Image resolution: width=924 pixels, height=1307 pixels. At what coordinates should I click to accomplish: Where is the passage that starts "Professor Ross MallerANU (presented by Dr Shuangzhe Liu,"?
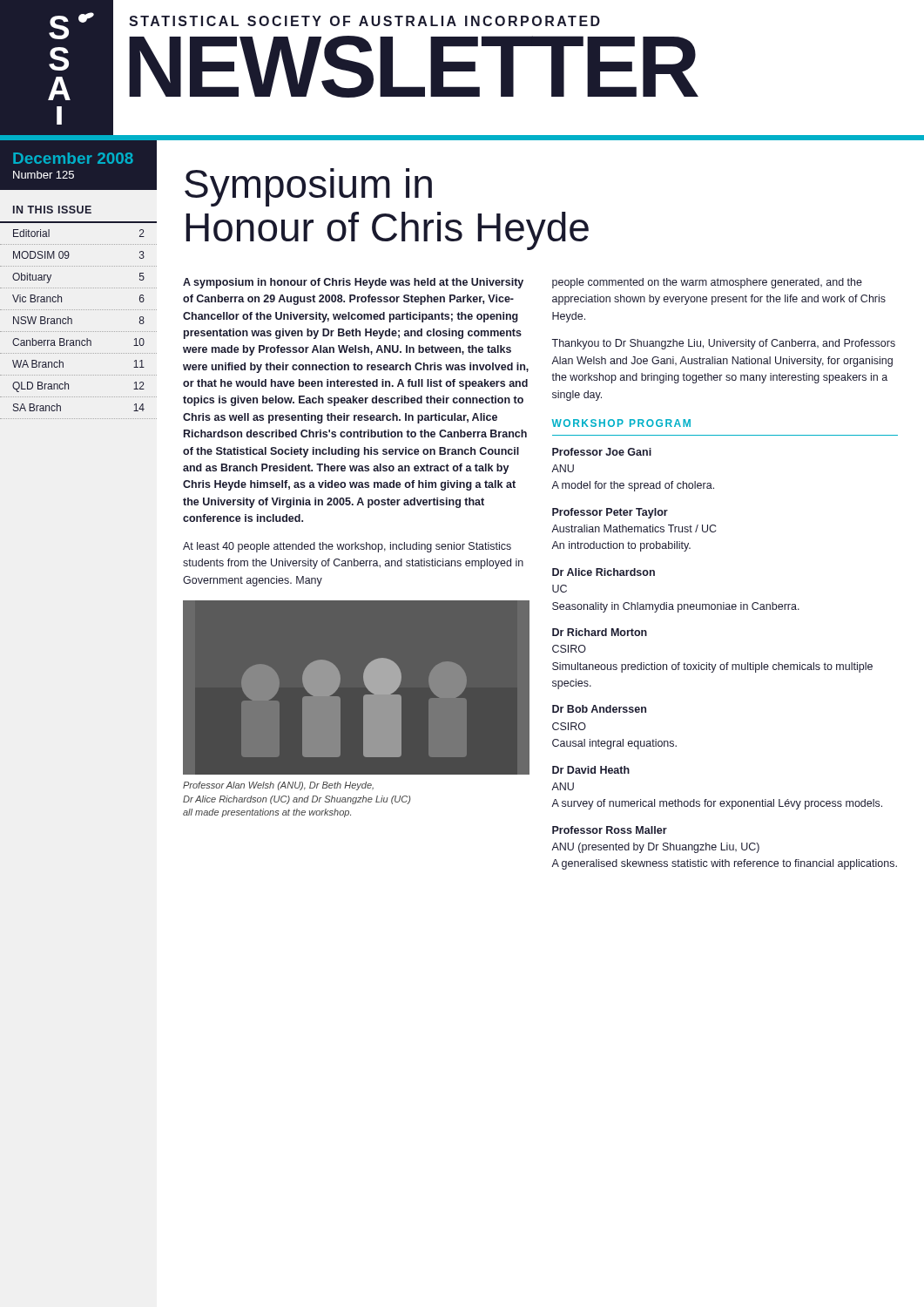725,848
